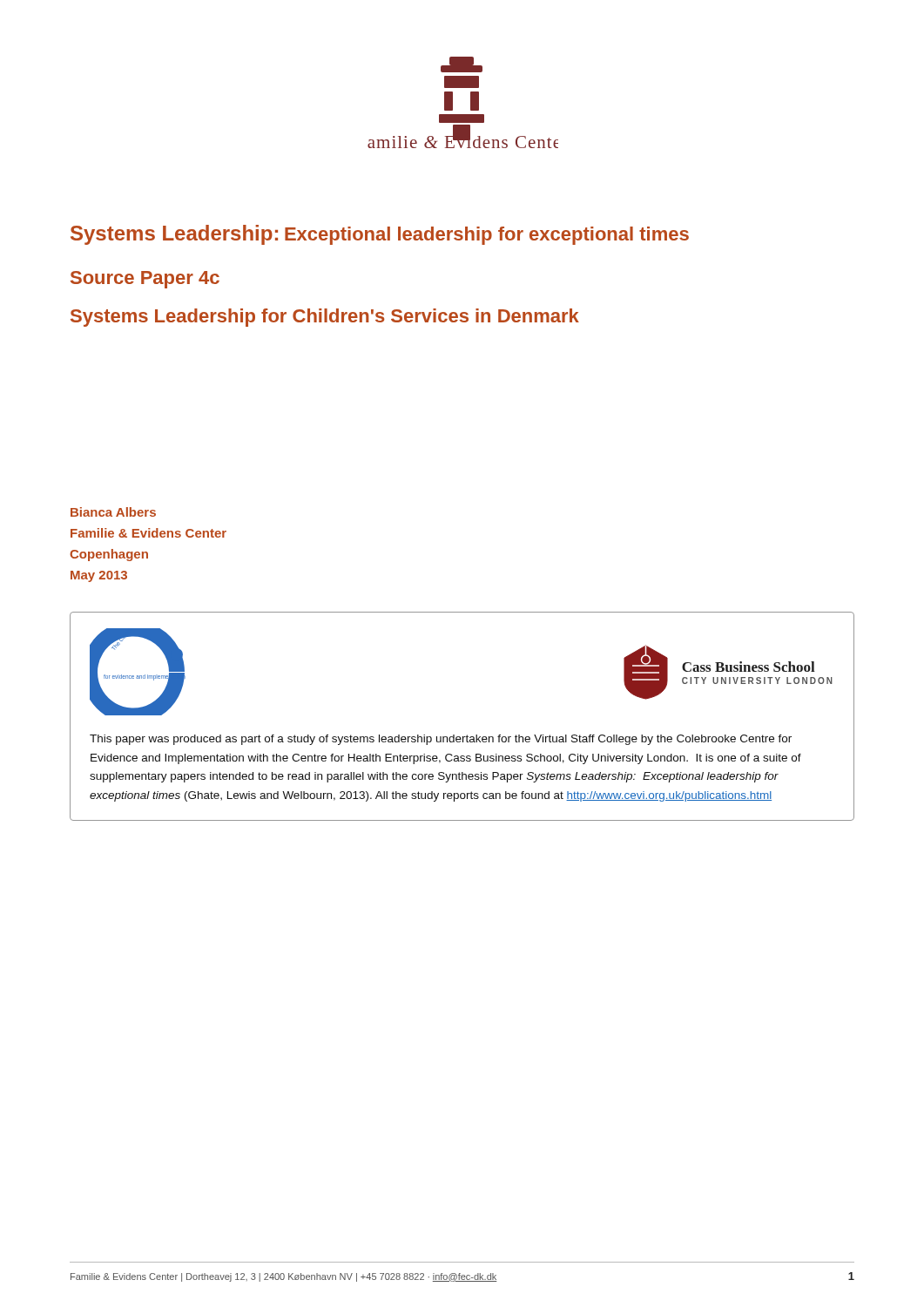Navigate to the text starting "The Colebrooke Centre for evidence and implementation Cass"
The image size is (924, 1307).
coord(137,676)
